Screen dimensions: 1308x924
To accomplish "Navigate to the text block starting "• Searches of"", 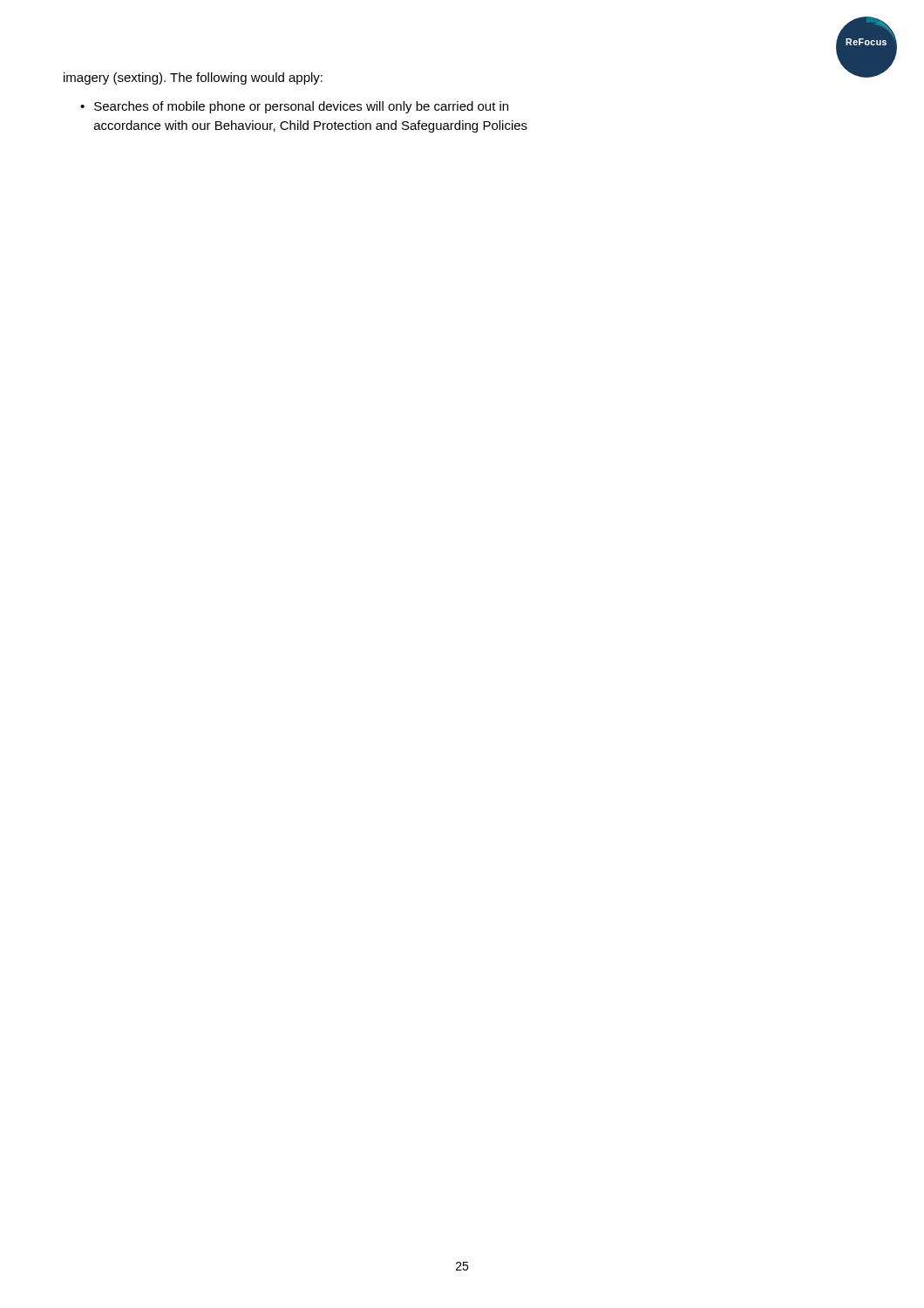I will 304,116.
